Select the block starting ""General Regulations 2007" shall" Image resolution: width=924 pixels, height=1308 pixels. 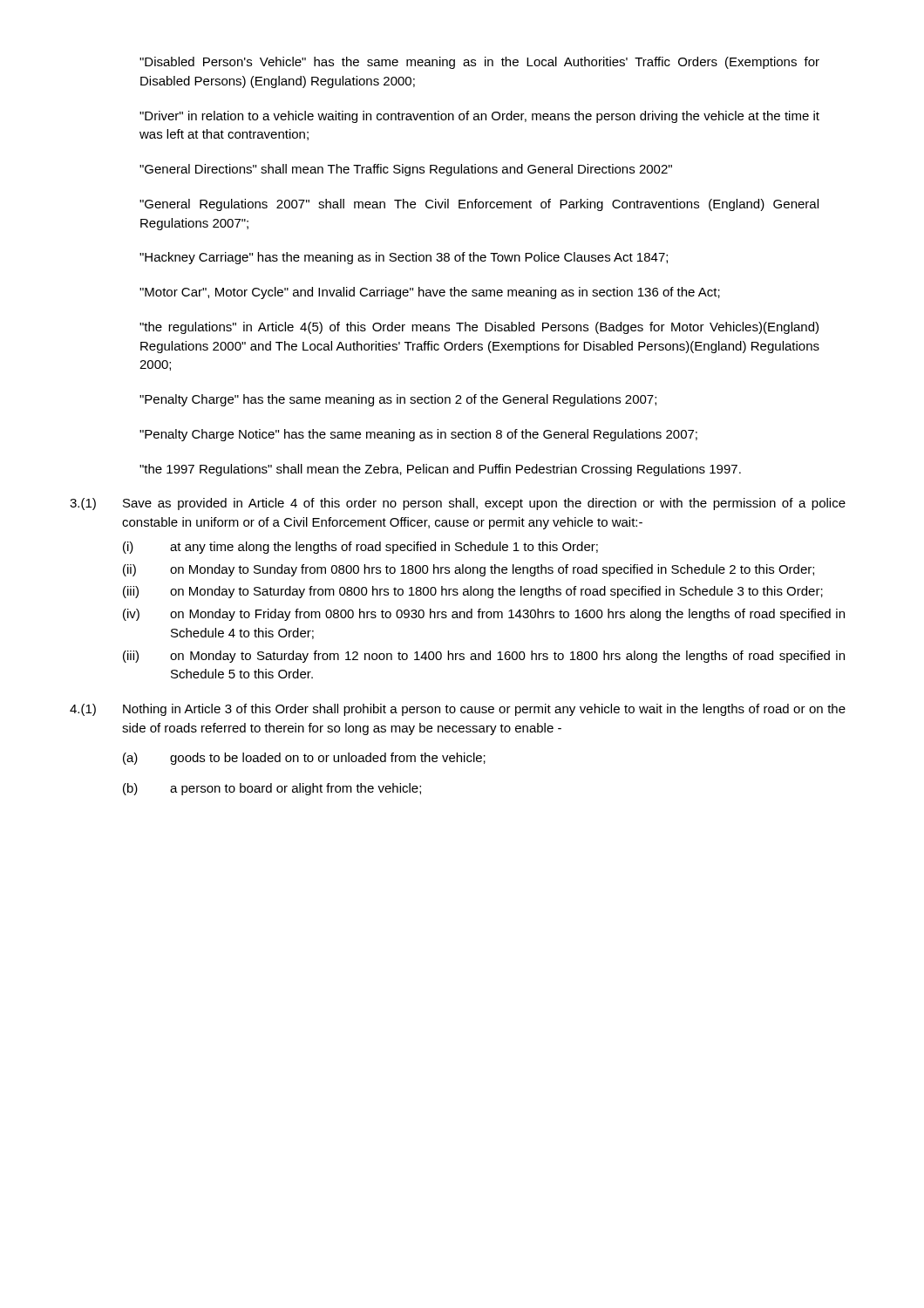click(479, 213)
